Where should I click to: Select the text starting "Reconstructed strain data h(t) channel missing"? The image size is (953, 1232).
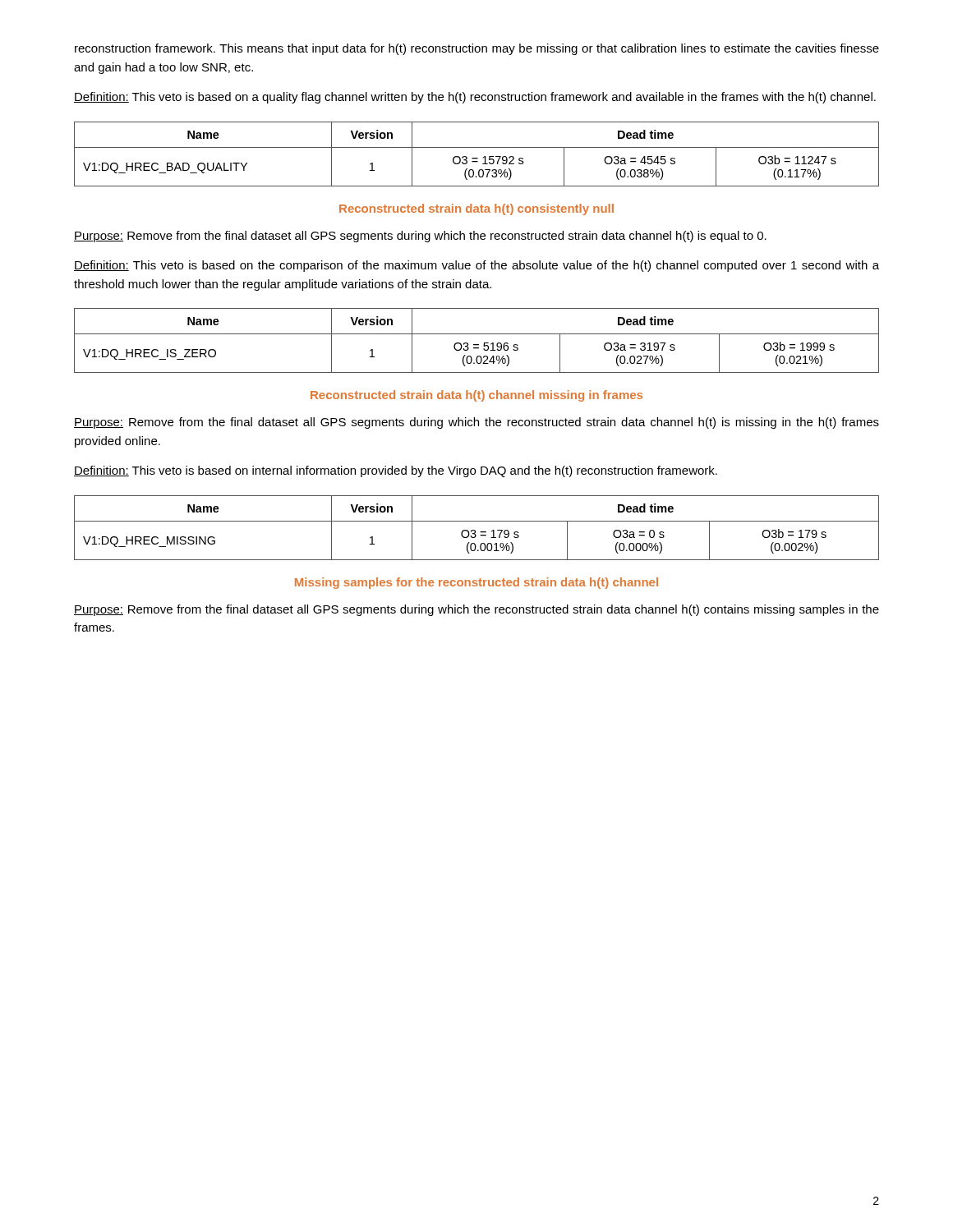[x=476, y=395]
